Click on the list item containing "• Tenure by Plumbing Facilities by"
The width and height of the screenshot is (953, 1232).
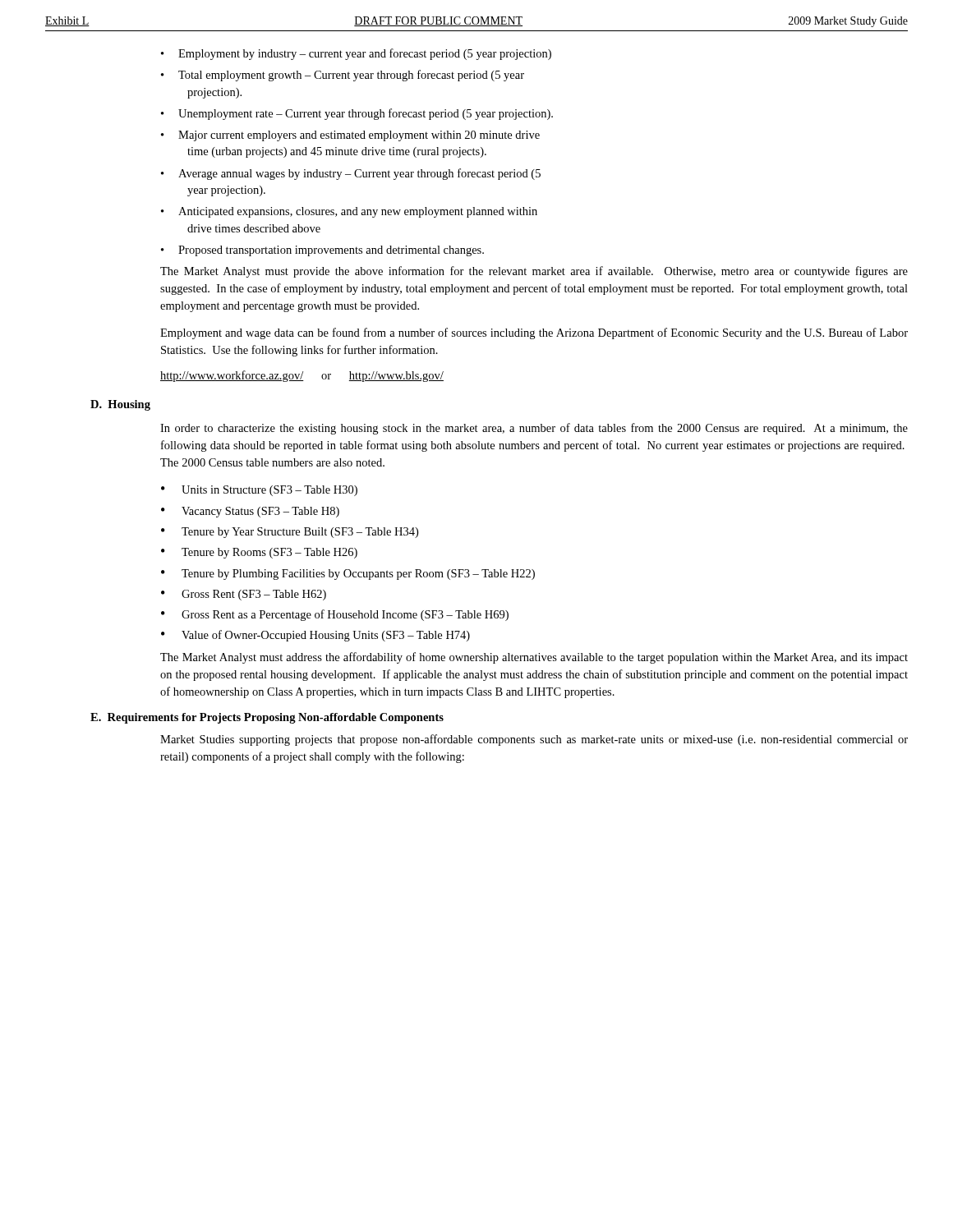[x=534, y=573]
